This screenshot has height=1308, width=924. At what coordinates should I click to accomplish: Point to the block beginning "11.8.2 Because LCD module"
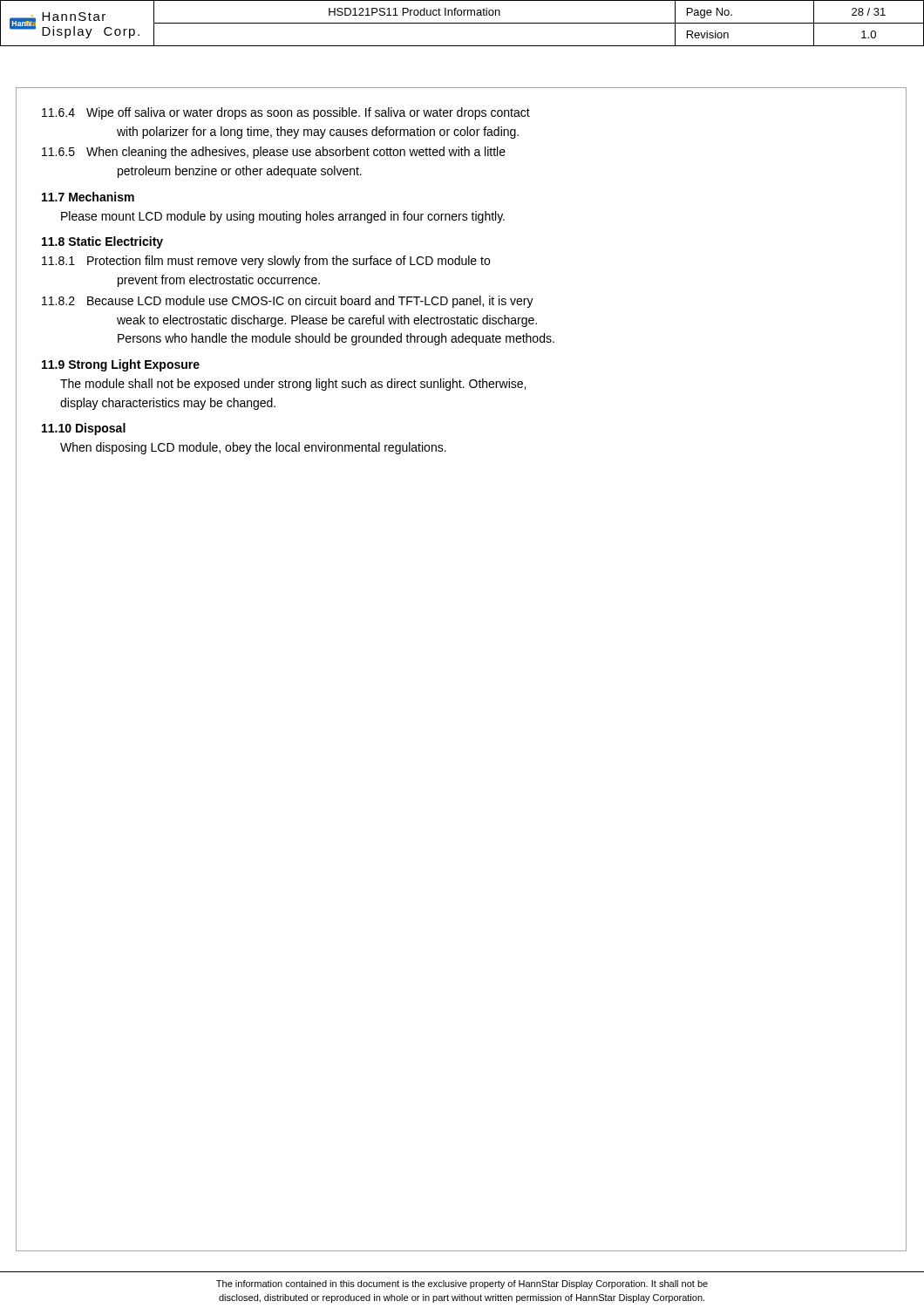coord(298,320)
